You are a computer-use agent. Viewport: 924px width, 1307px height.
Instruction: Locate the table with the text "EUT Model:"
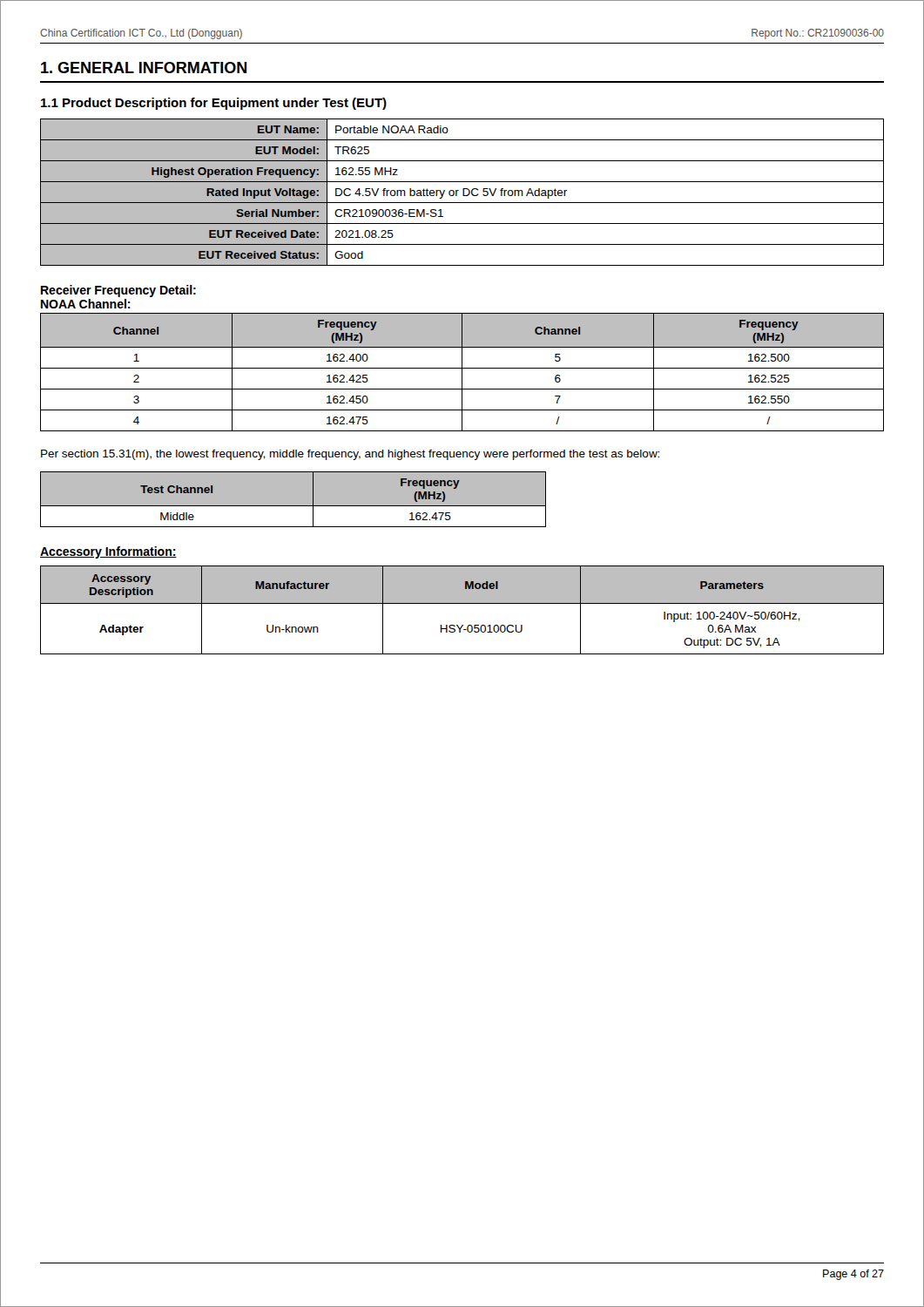pyautogui.click(x=462, y=192)
